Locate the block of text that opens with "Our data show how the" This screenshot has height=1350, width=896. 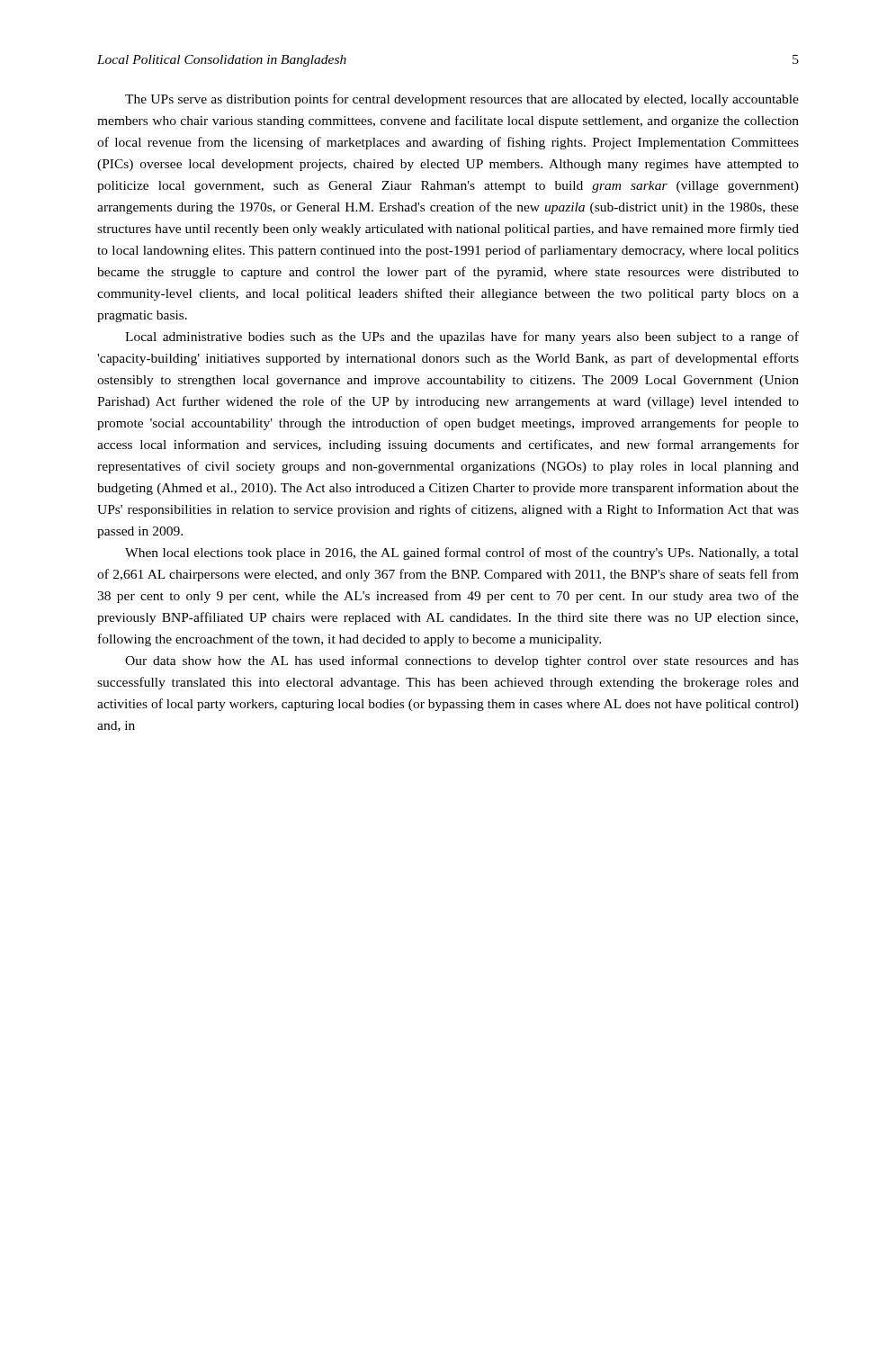pyautogui.click(x=448, y=693)
